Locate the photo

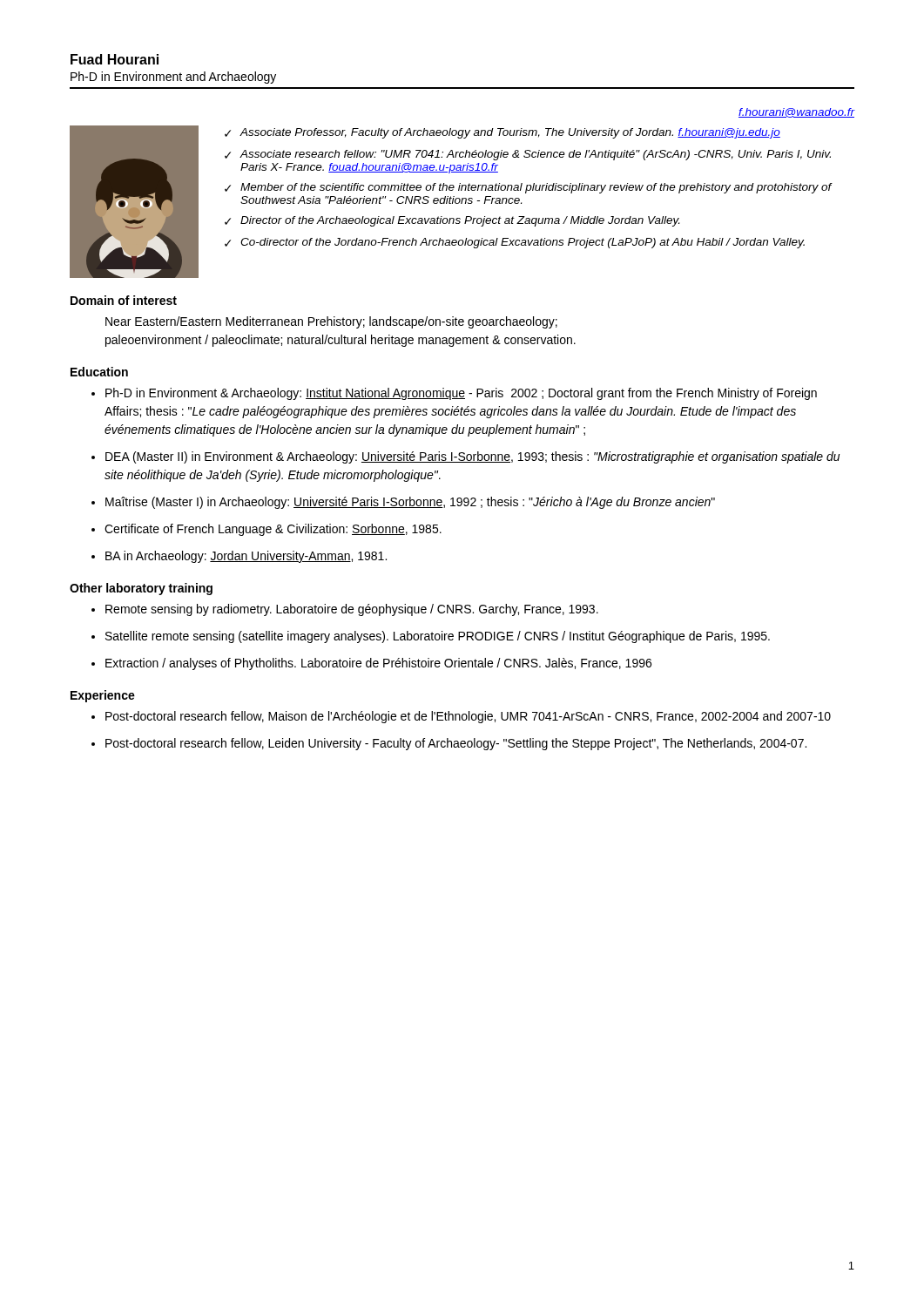(134, 202)
